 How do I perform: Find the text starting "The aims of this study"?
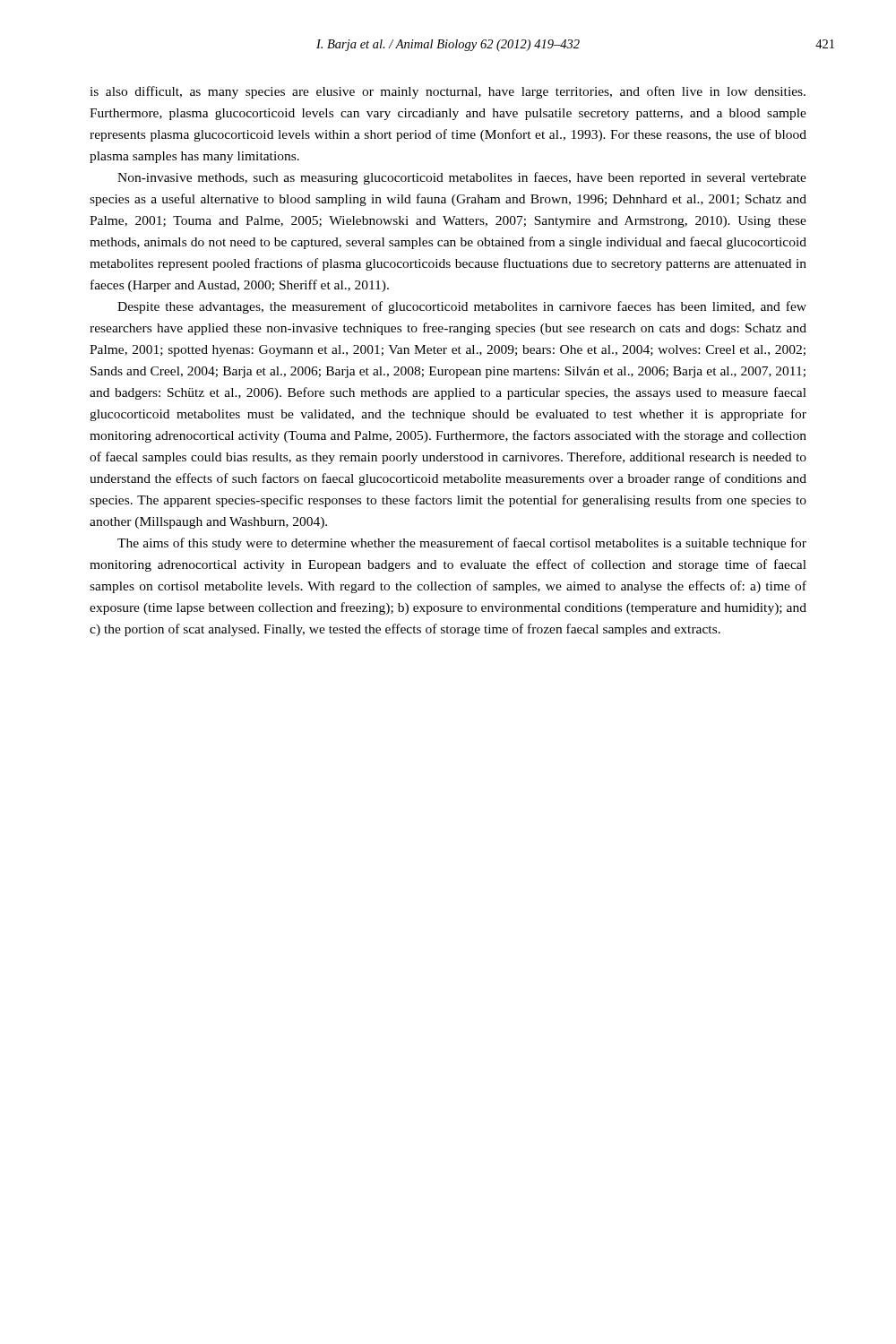point(448,586)
